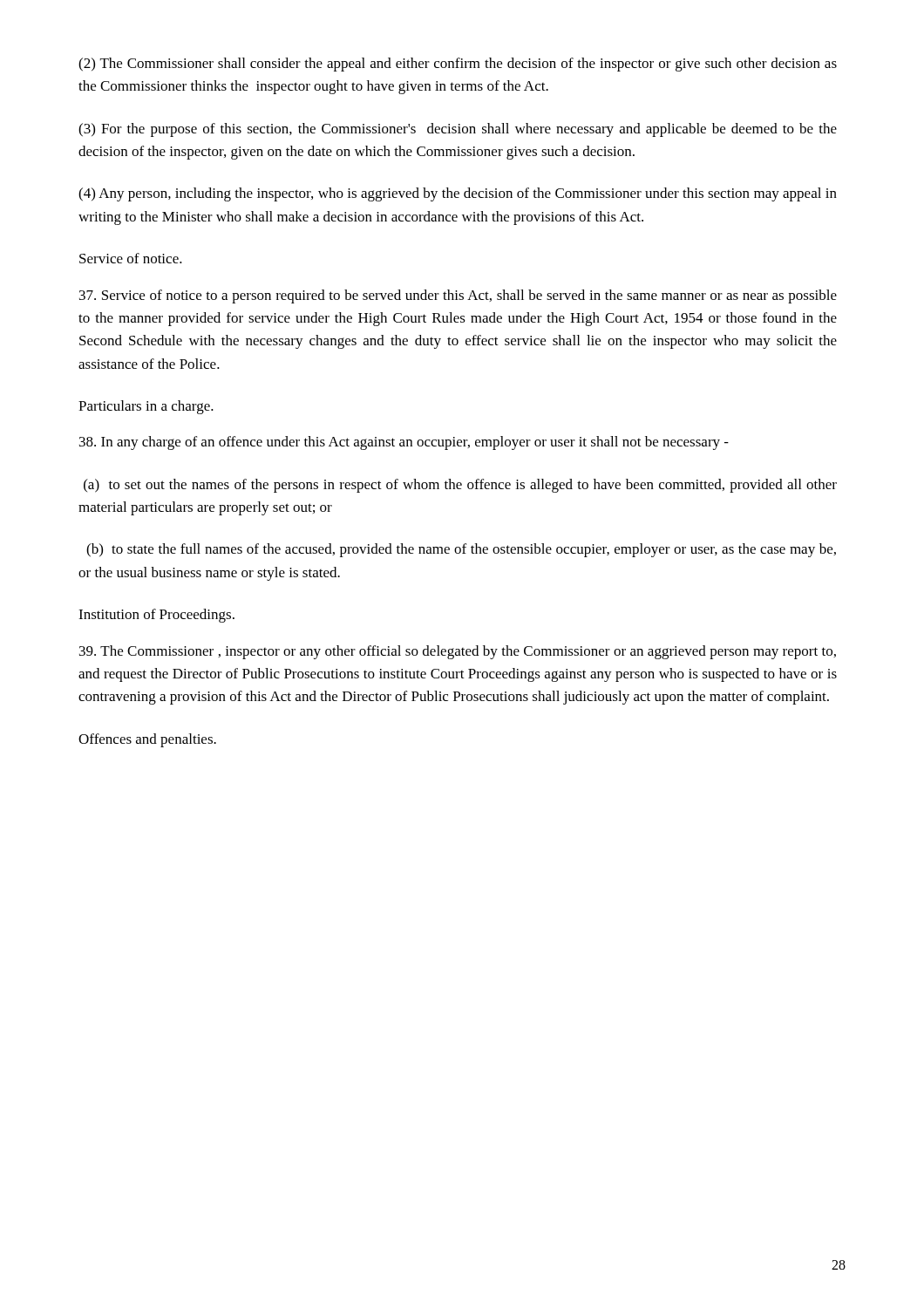Point to the block beginning "(3) For the purpose of this section, the"
924x1308 pixels.
coord(458,140)
